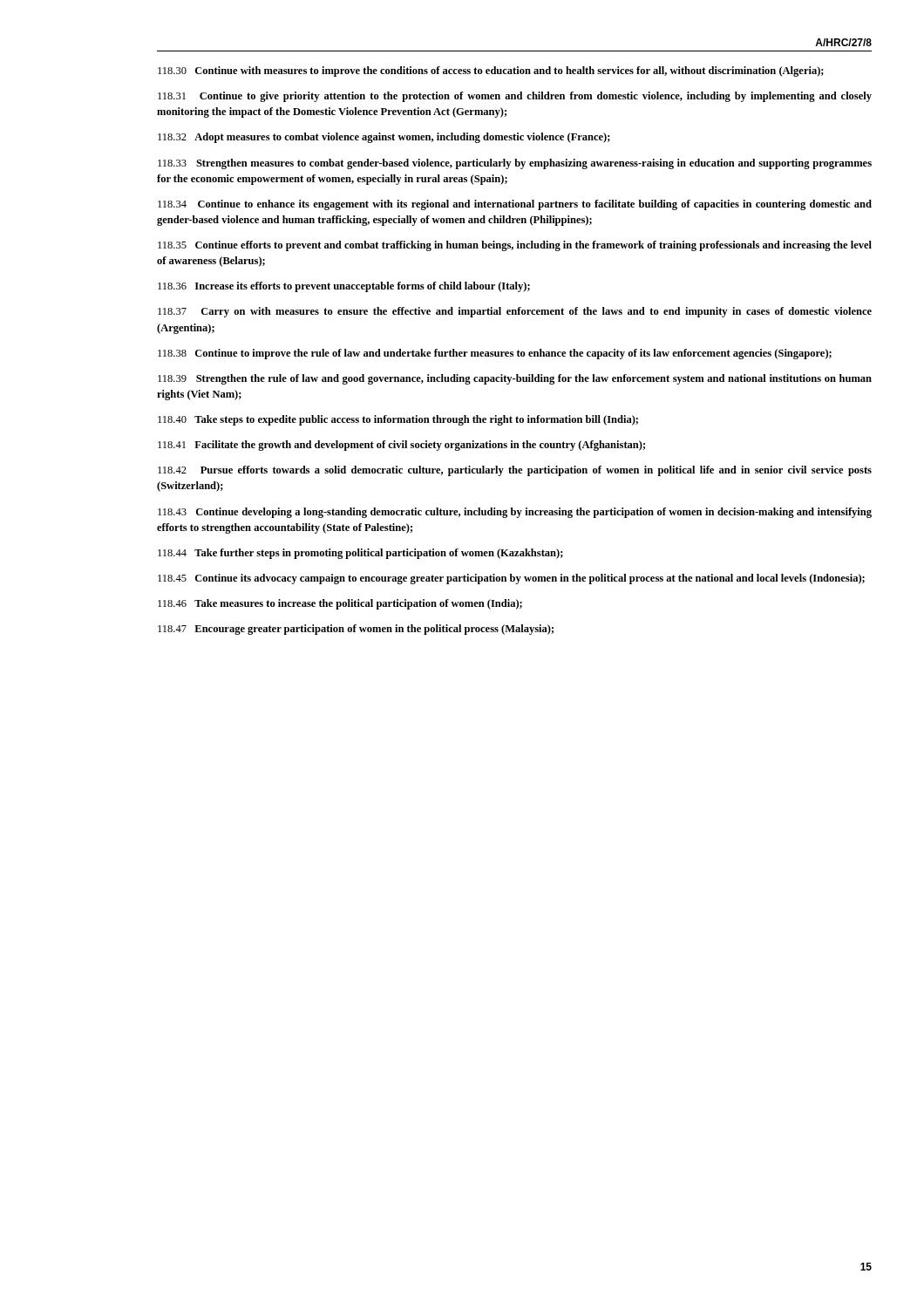
Task: Find the block on this page that starts "118.44 Take further steps"
Action: (360, 553)
